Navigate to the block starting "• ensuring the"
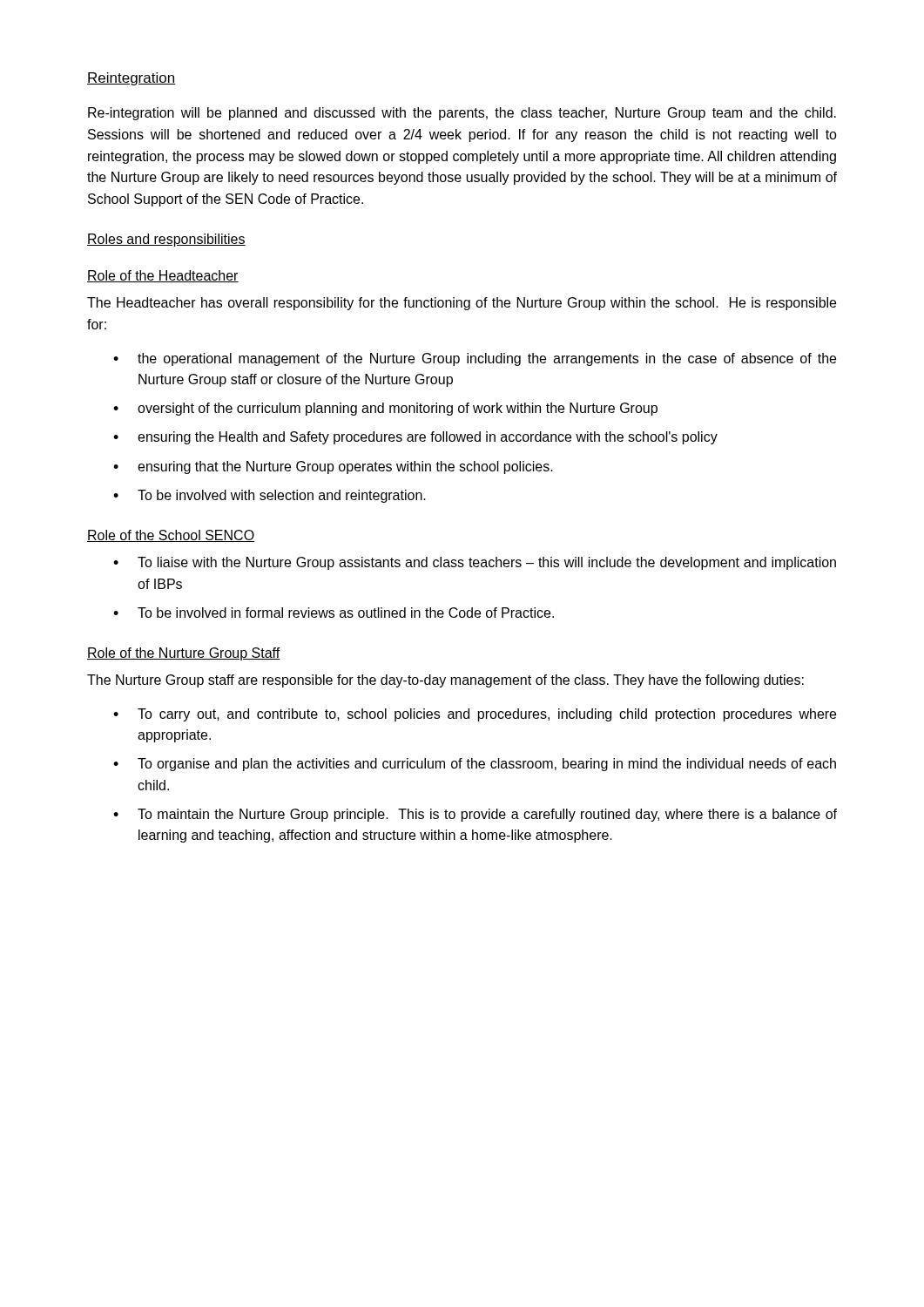Screen dimensions: 1307x924 tap(475, 438)
